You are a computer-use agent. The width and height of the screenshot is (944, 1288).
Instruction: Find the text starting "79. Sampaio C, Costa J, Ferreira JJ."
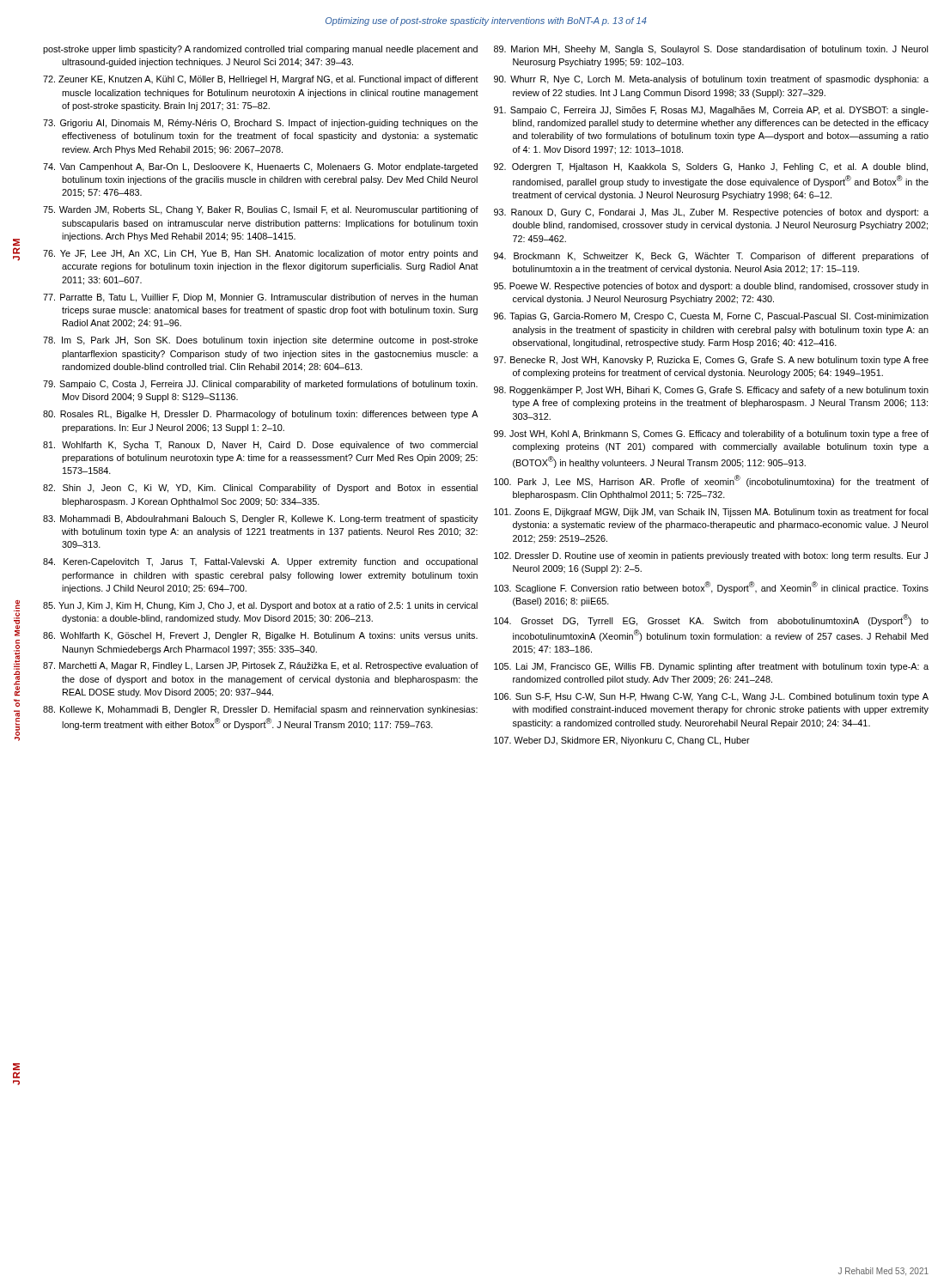[260, 391]
